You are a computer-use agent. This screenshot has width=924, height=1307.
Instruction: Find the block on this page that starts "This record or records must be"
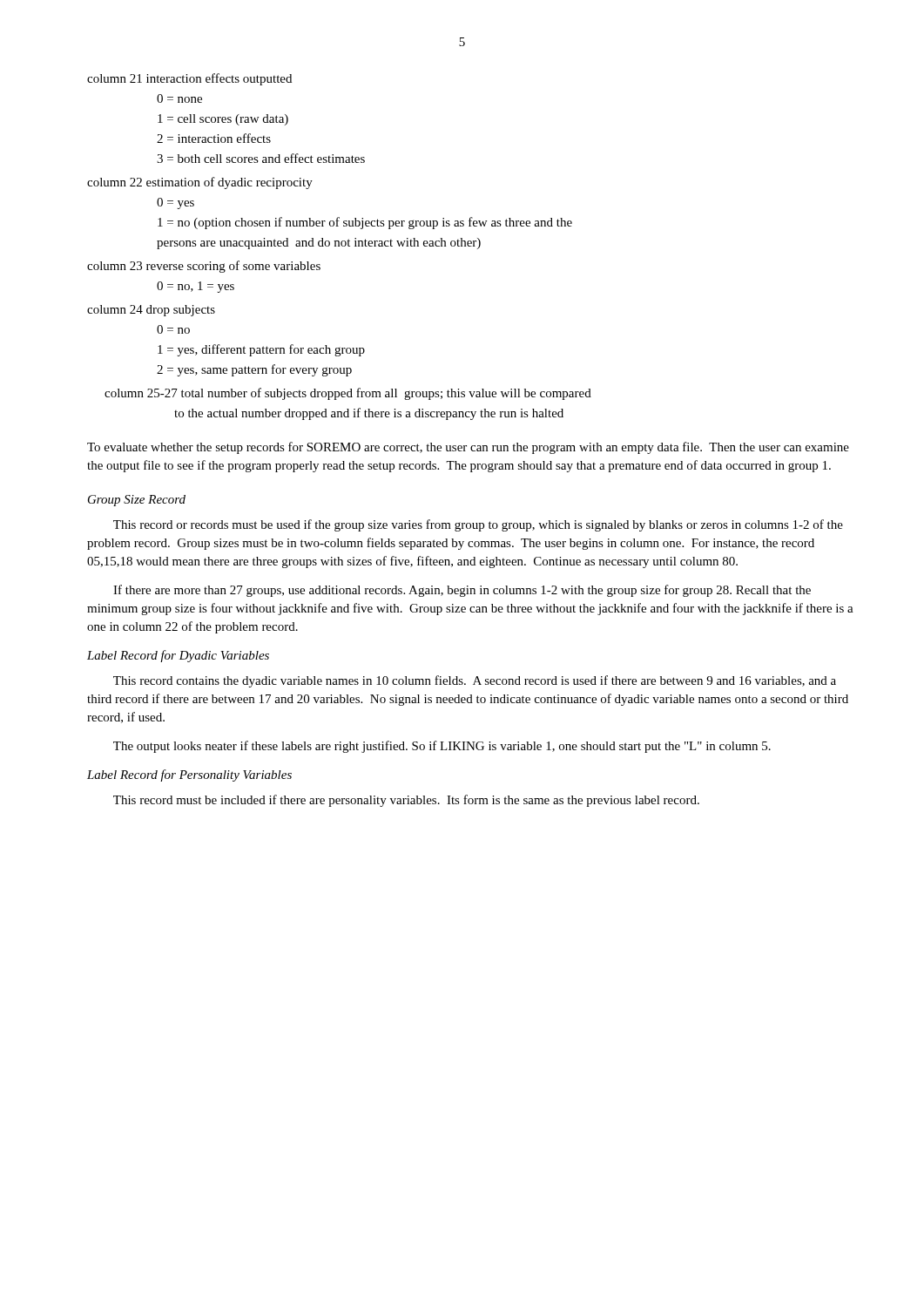pos(465,543)
